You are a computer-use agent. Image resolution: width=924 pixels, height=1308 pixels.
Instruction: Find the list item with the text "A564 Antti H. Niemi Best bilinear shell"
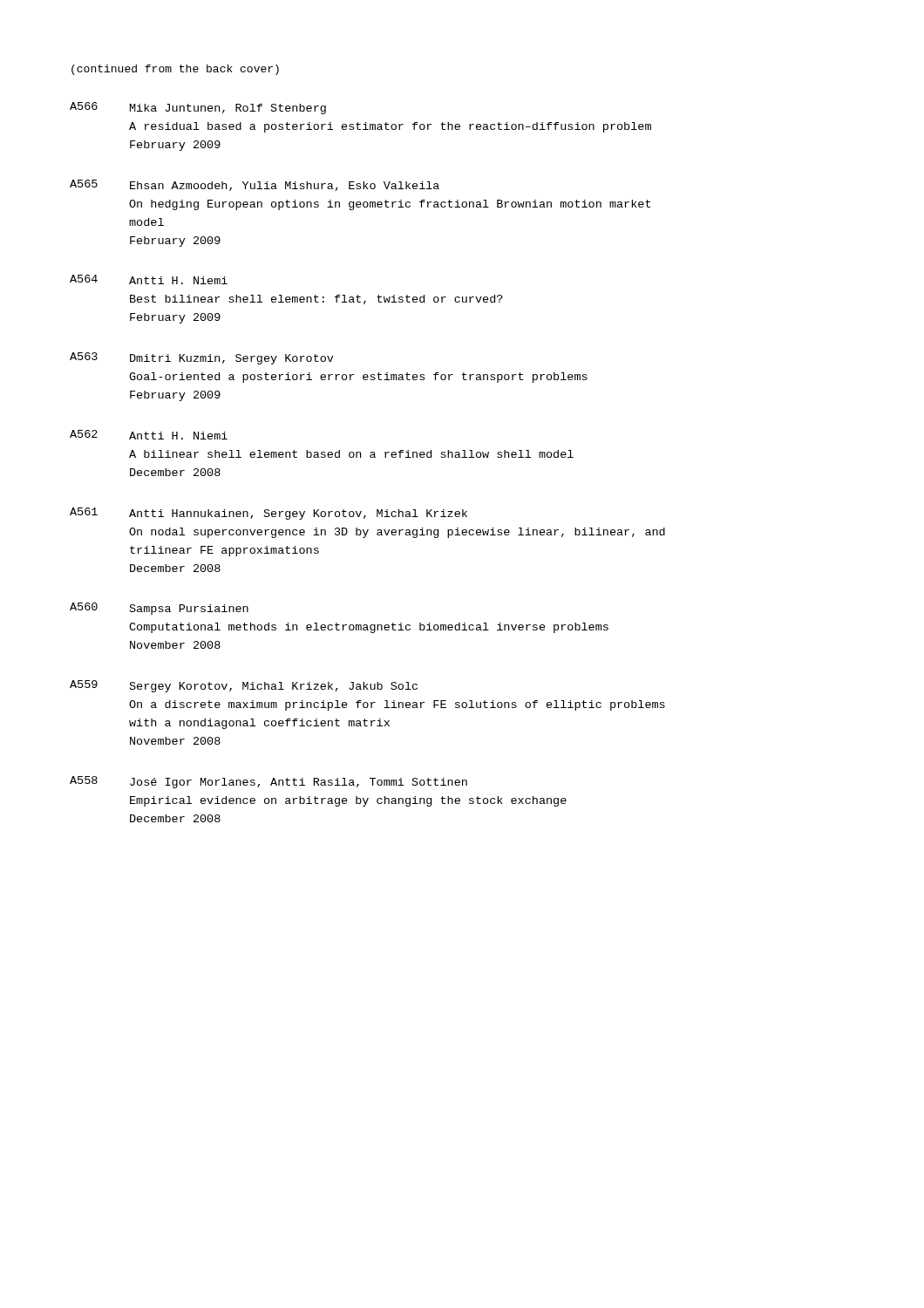coord(462,301)
